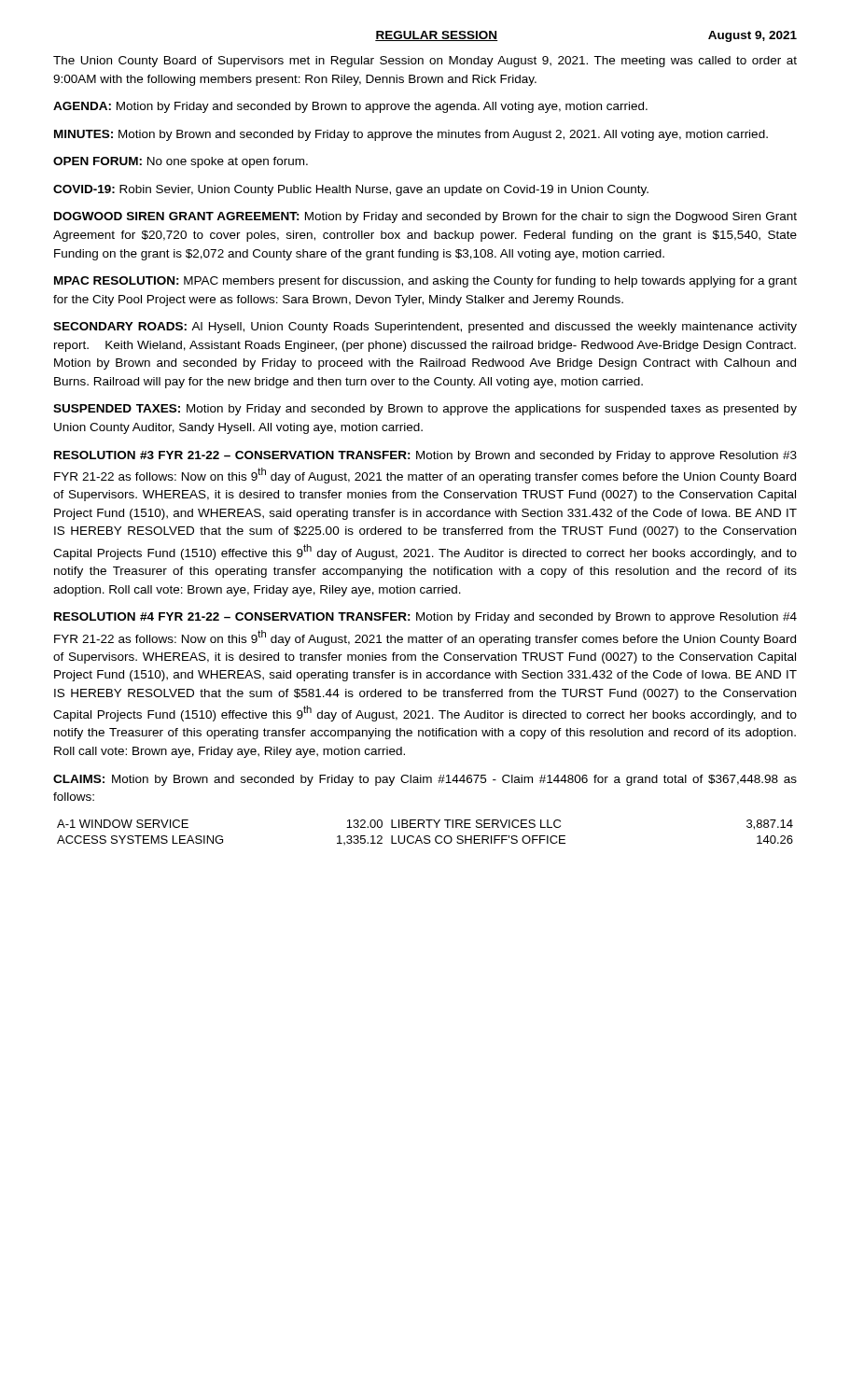Screen dimensions: 1400x850
Task: Locate a table
Action: (x=425, y=831)
